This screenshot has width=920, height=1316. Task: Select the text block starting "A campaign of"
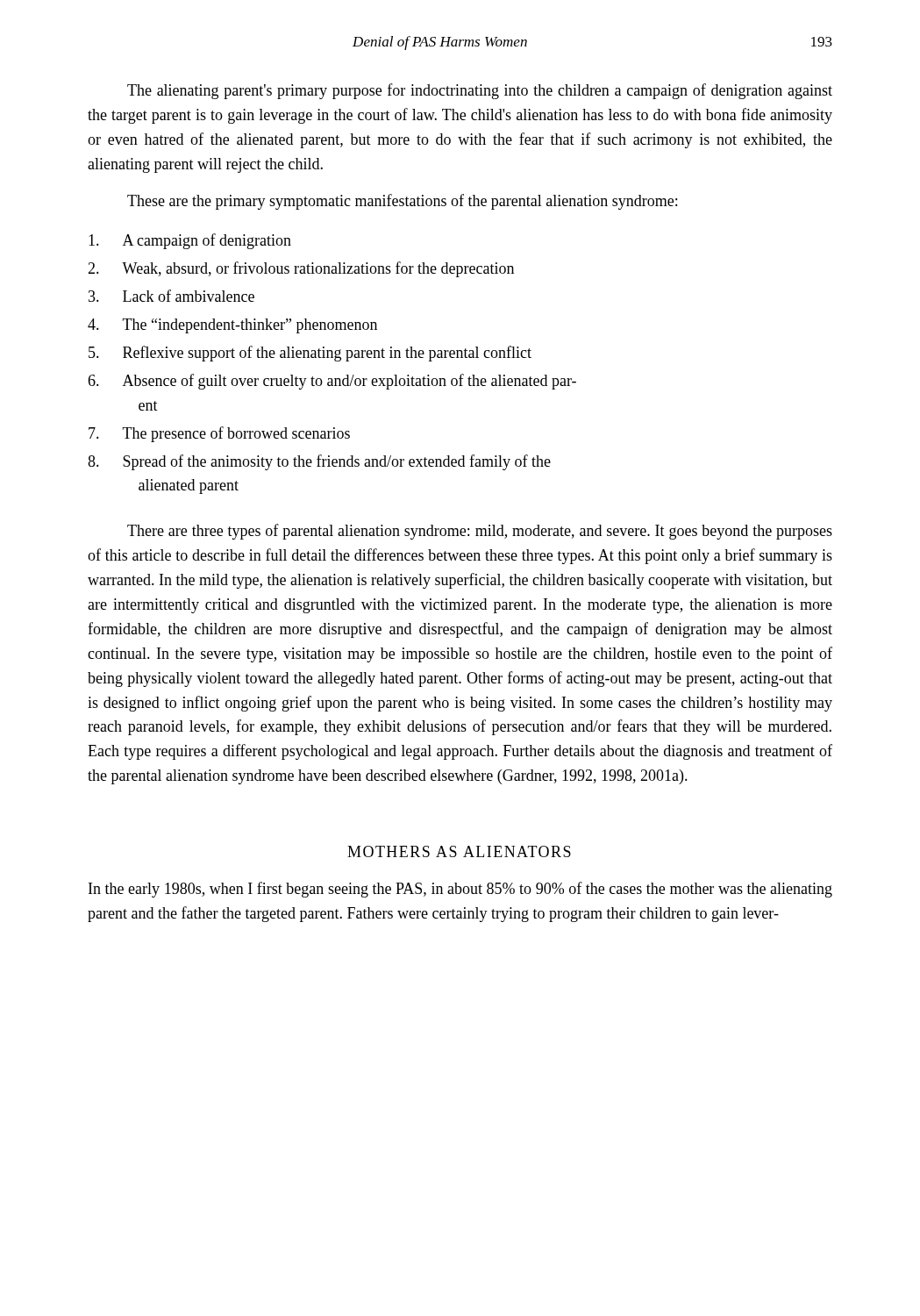[x=190, y=241]
